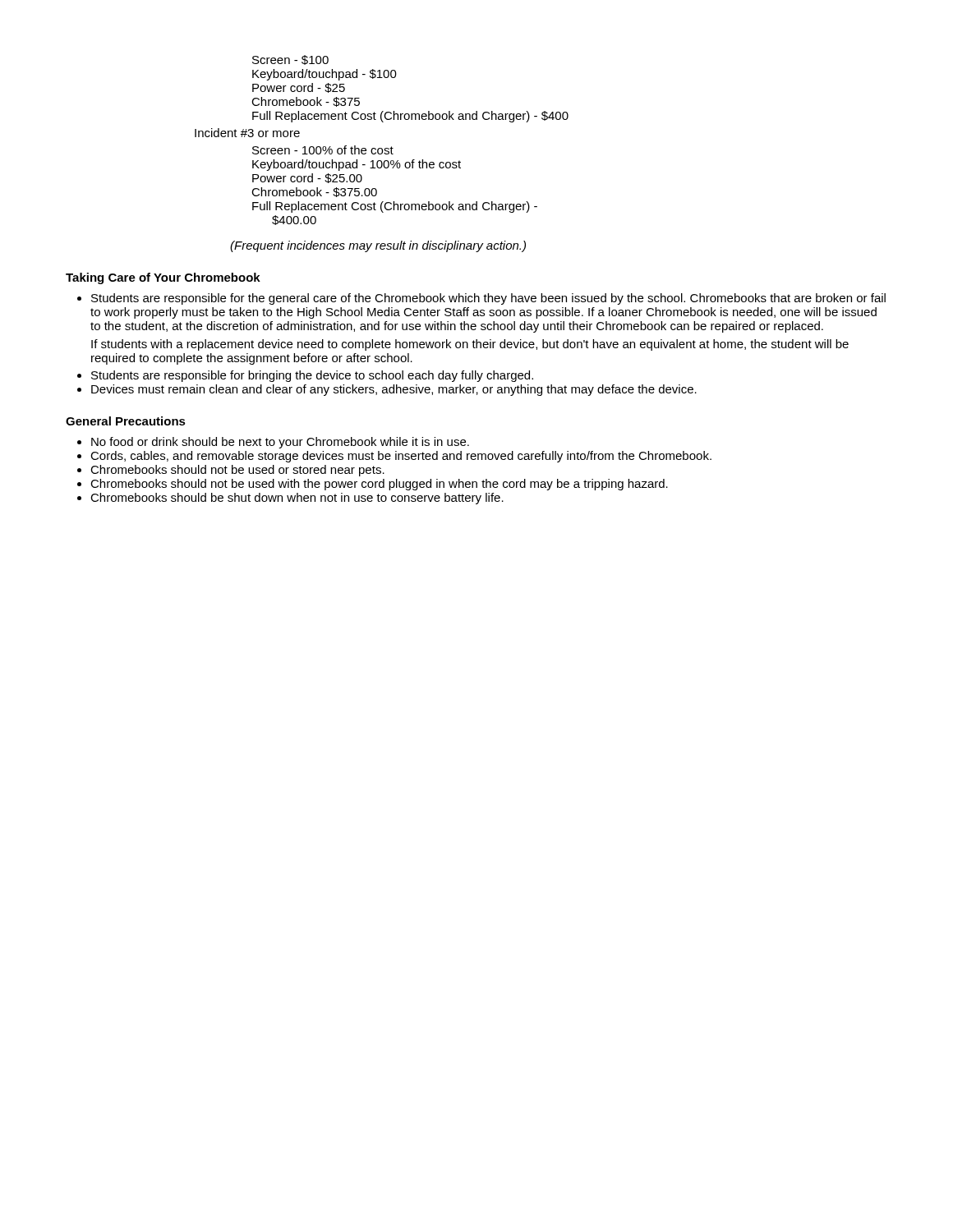
Task: Click on the element starting "Chromebooks should not be used with the"
Action: [x=489, y=483]
